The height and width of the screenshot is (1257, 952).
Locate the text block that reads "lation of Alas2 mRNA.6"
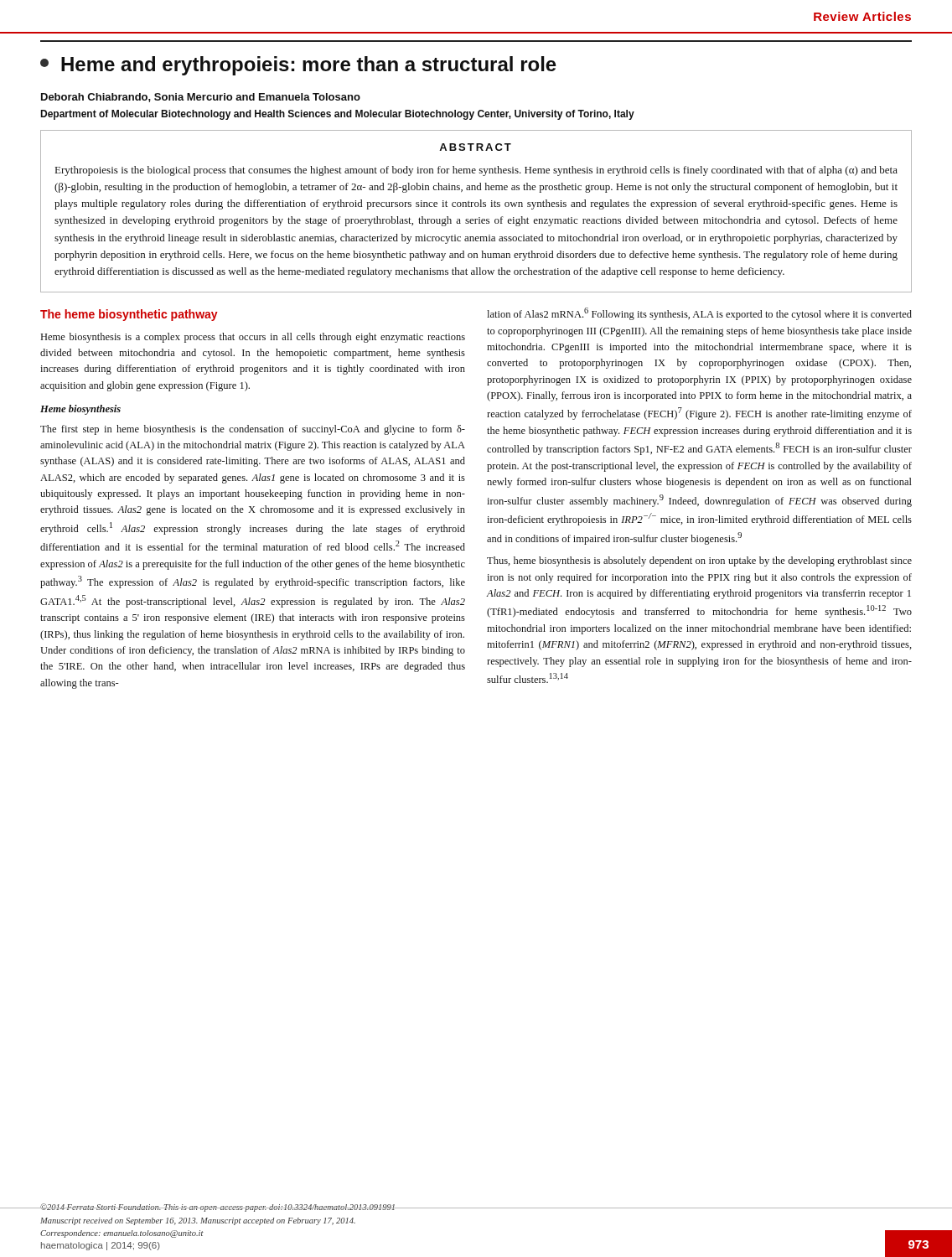click(x=699, y=425)
